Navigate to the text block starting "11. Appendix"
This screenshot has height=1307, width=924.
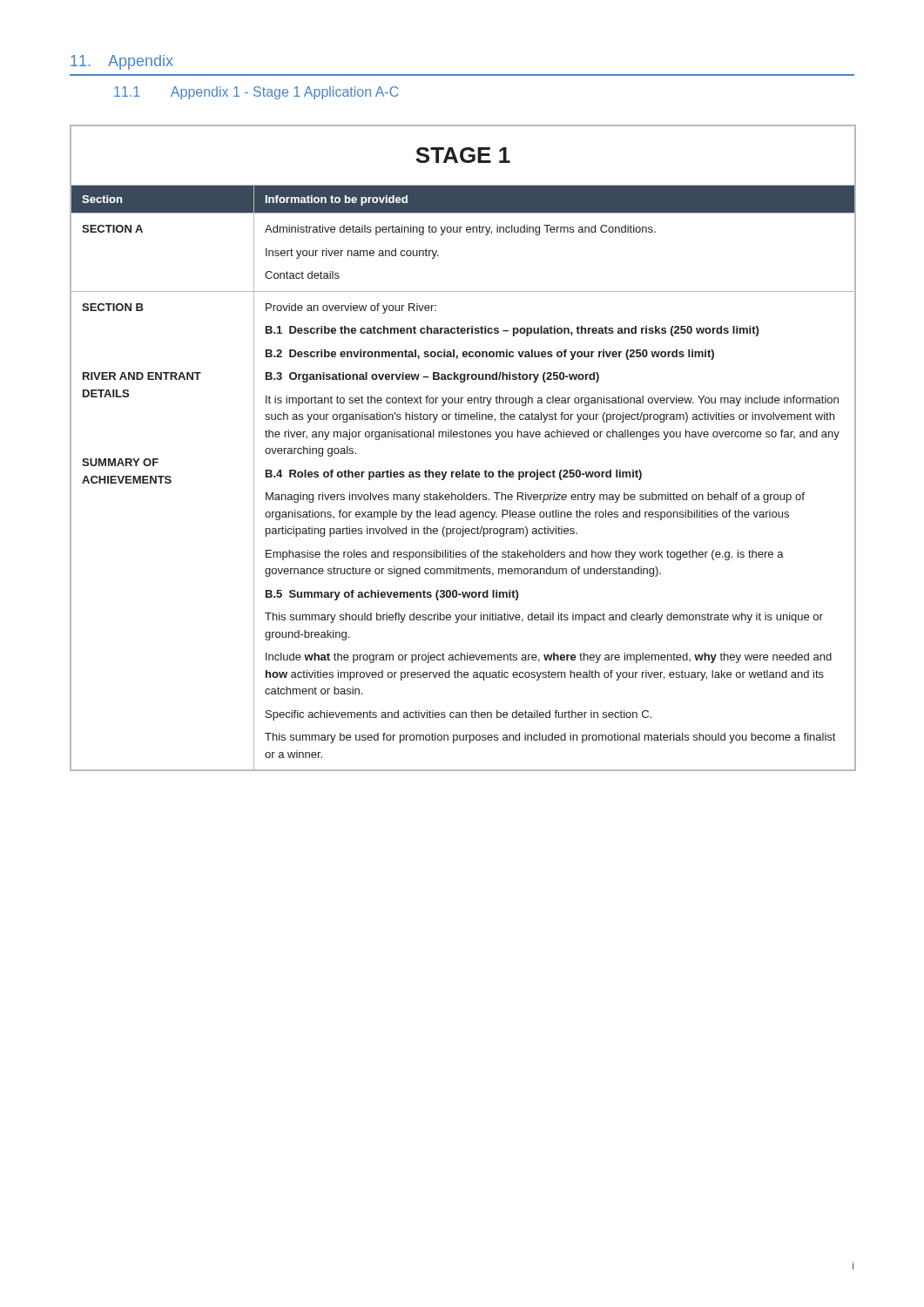[122, 61]
